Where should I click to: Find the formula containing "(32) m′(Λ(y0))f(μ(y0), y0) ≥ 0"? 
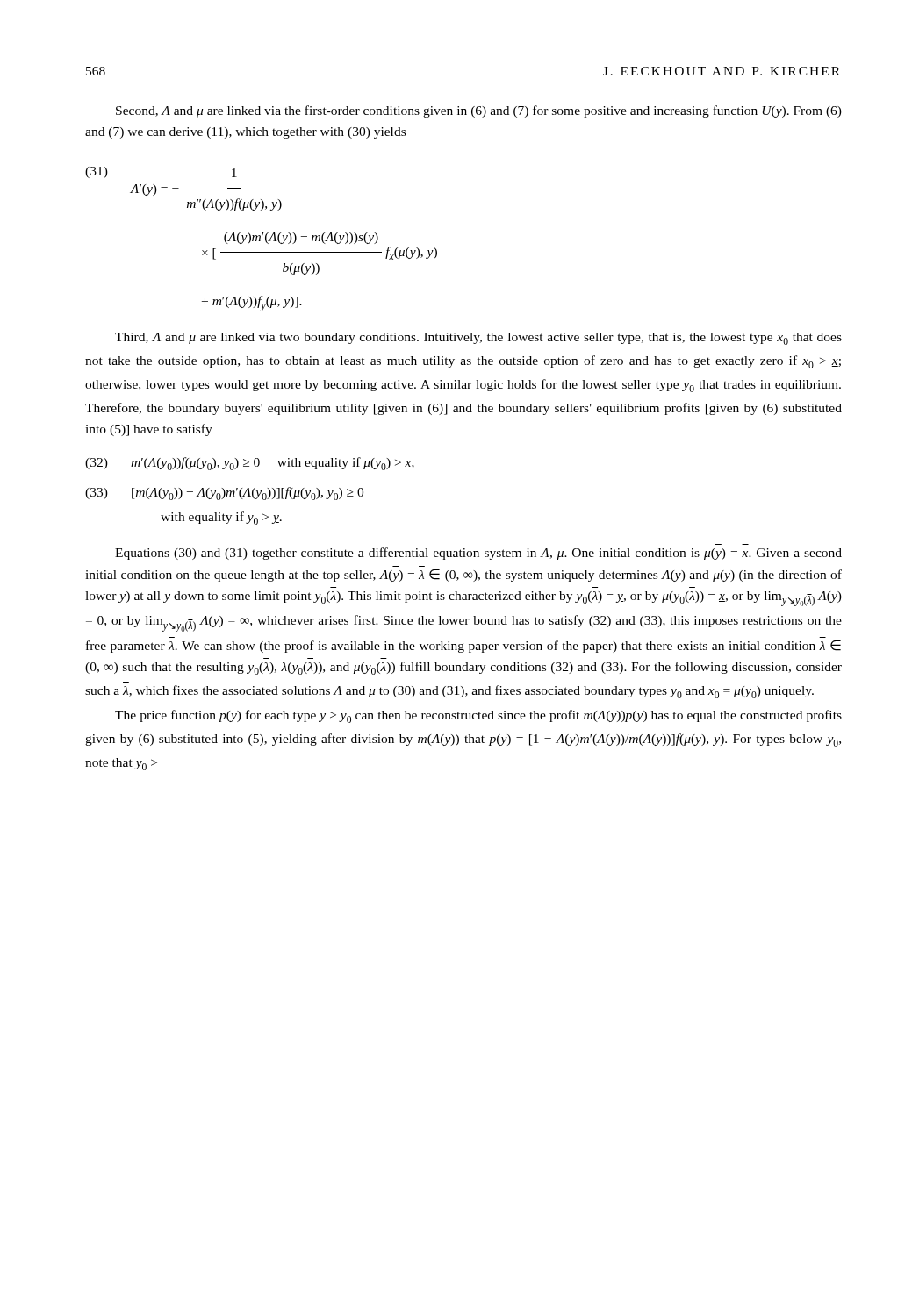(x=250, y=464)
